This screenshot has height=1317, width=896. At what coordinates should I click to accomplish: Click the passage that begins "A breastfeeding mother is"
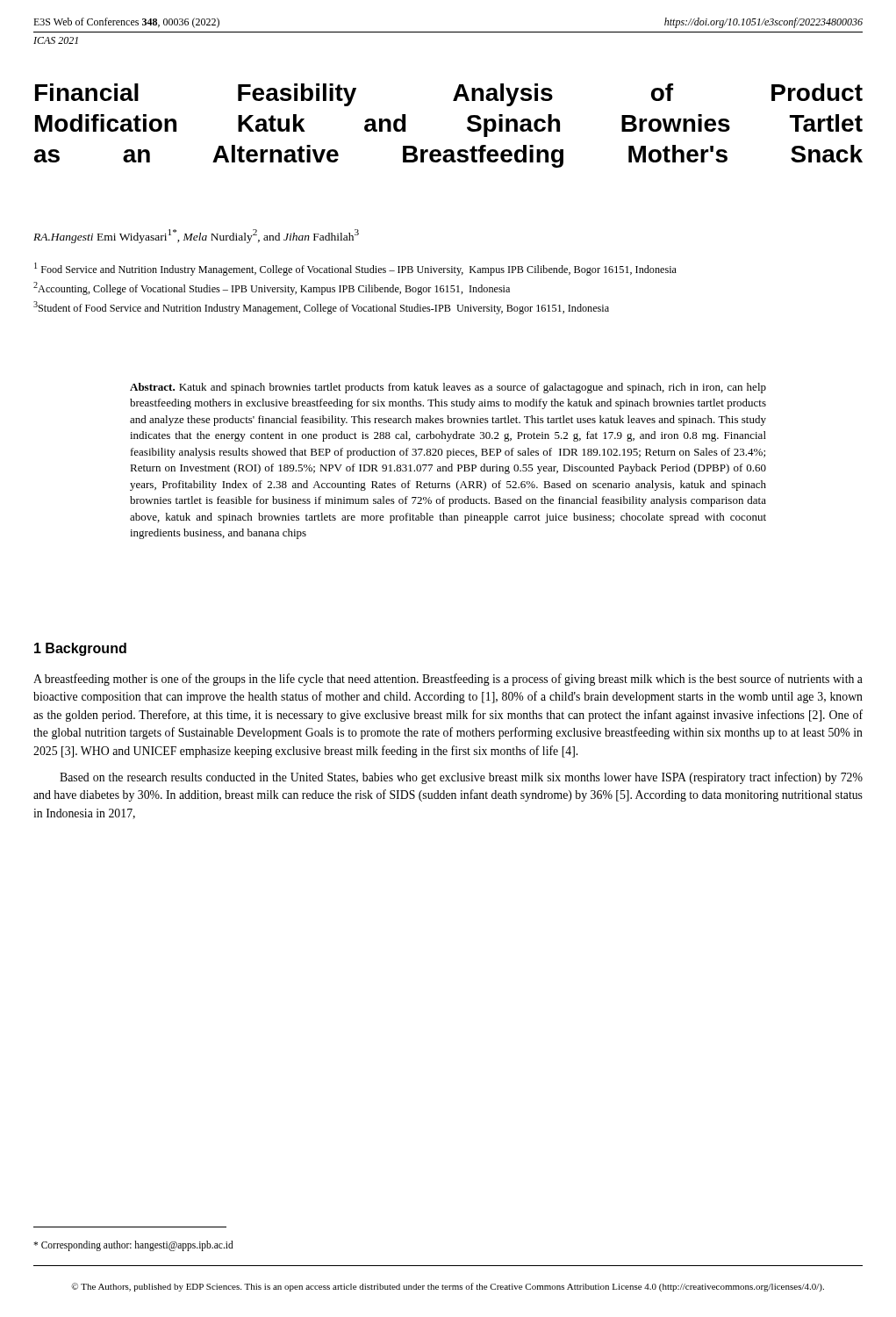point(448,747)
